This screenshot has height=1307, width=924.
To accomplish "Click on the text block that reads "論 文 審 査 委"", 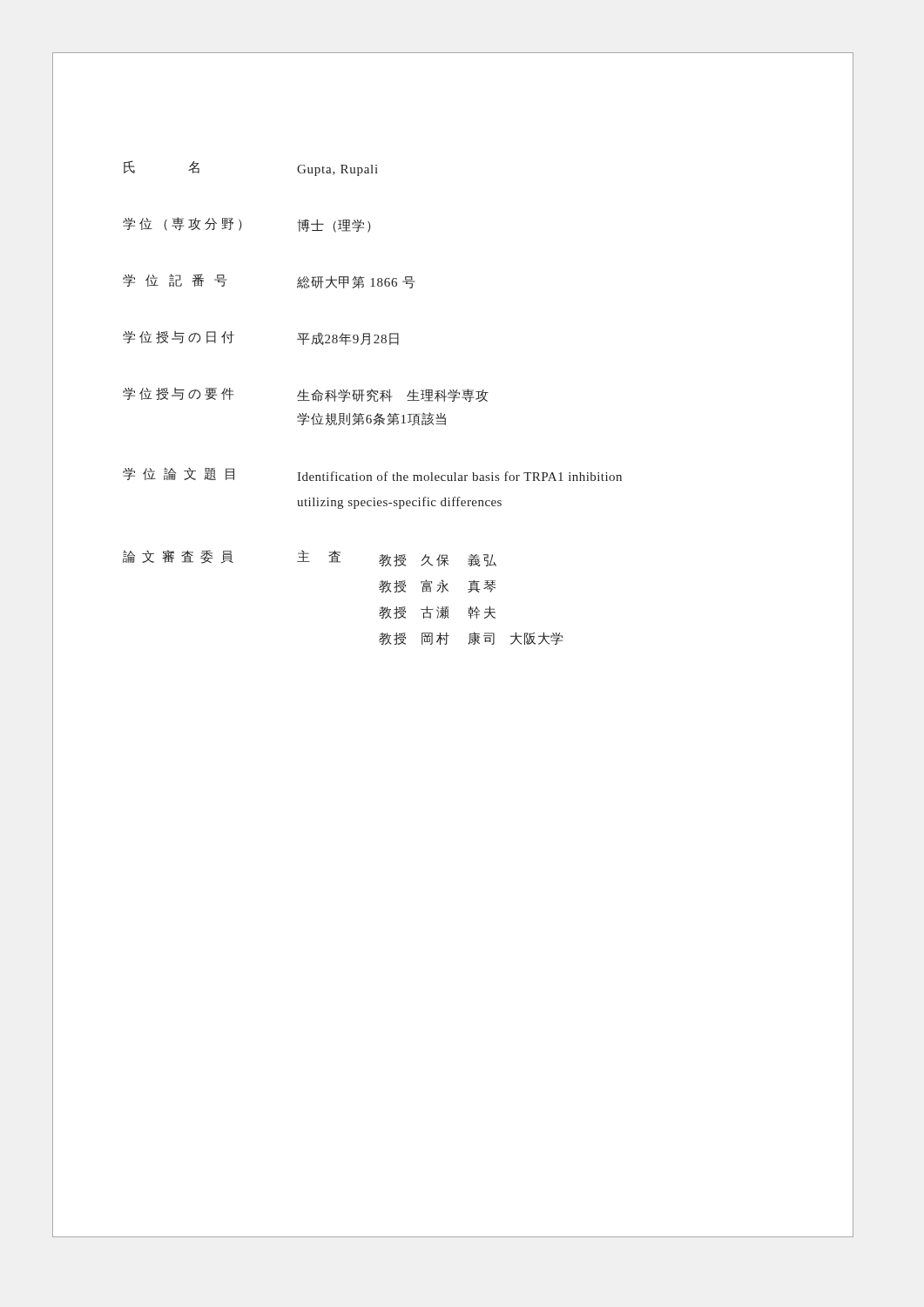I will coord(310,558).
